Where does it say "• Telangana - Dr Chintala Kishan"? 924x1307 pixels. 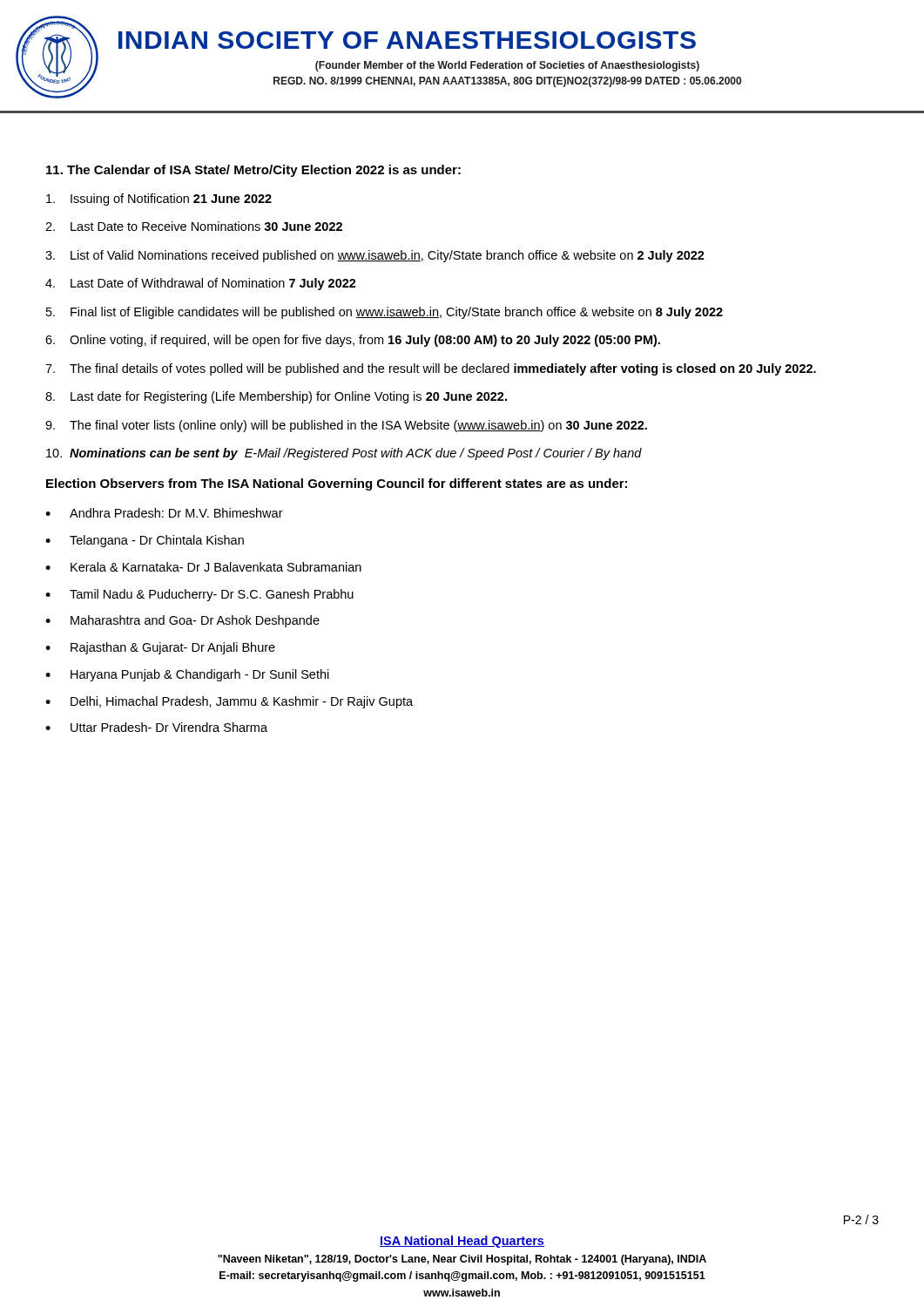click(145, 541)
